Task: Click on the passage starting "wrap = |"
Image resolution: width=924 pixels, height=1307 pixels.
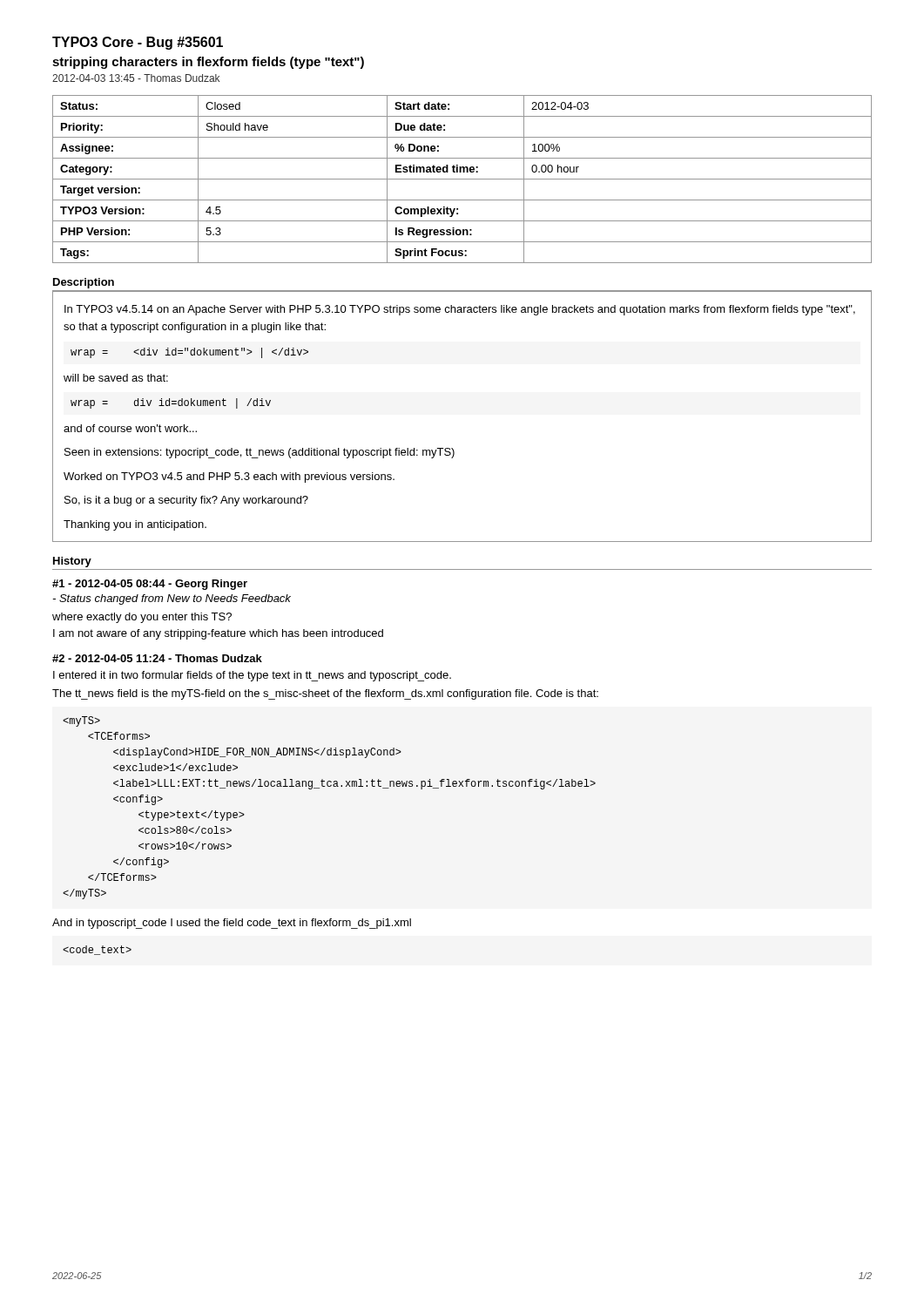Action: pos(189,353)
